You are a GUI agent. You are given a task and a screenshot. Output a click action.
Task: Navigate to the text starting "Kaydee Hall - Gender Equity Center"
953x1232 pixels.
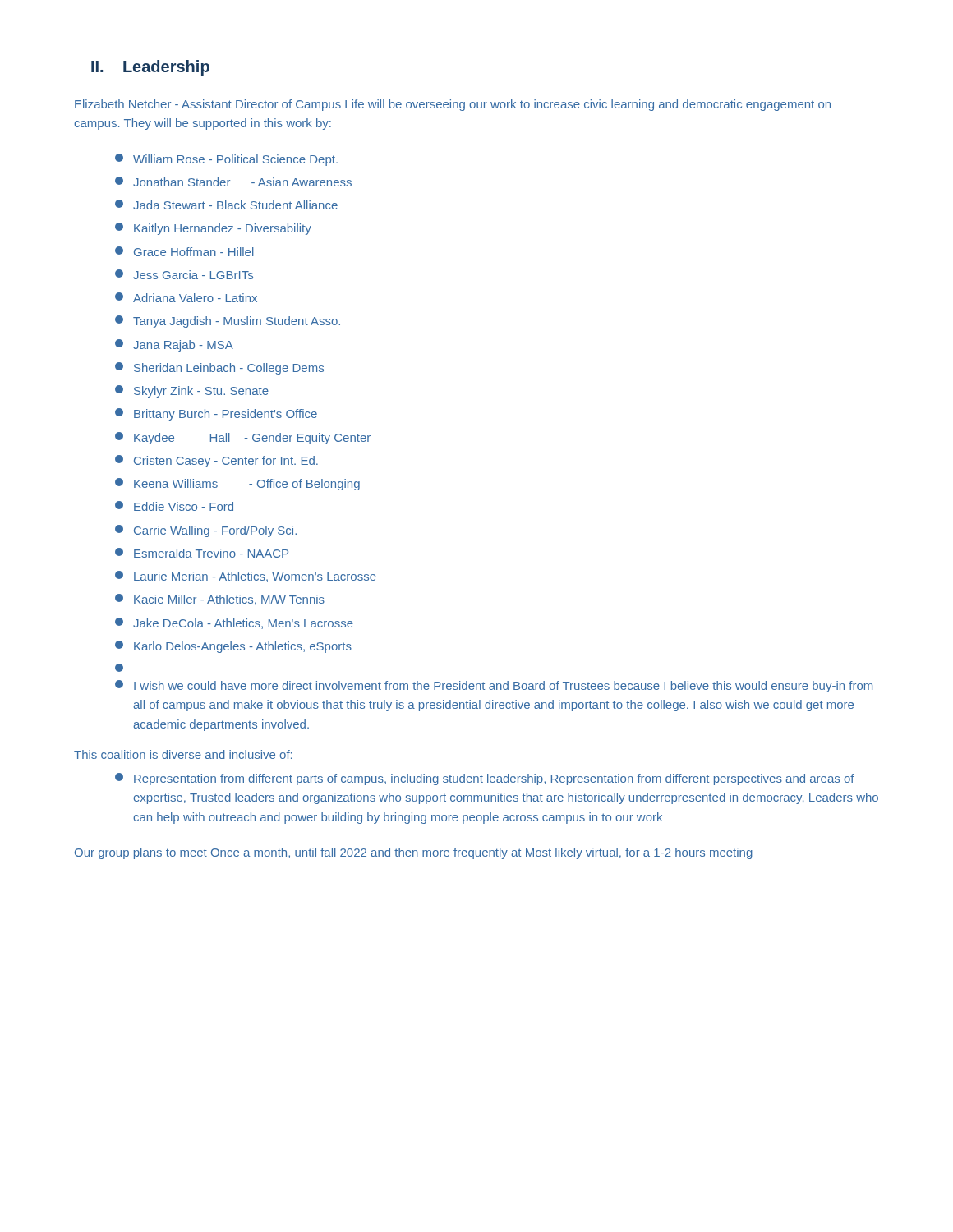(x=243, y=438)
